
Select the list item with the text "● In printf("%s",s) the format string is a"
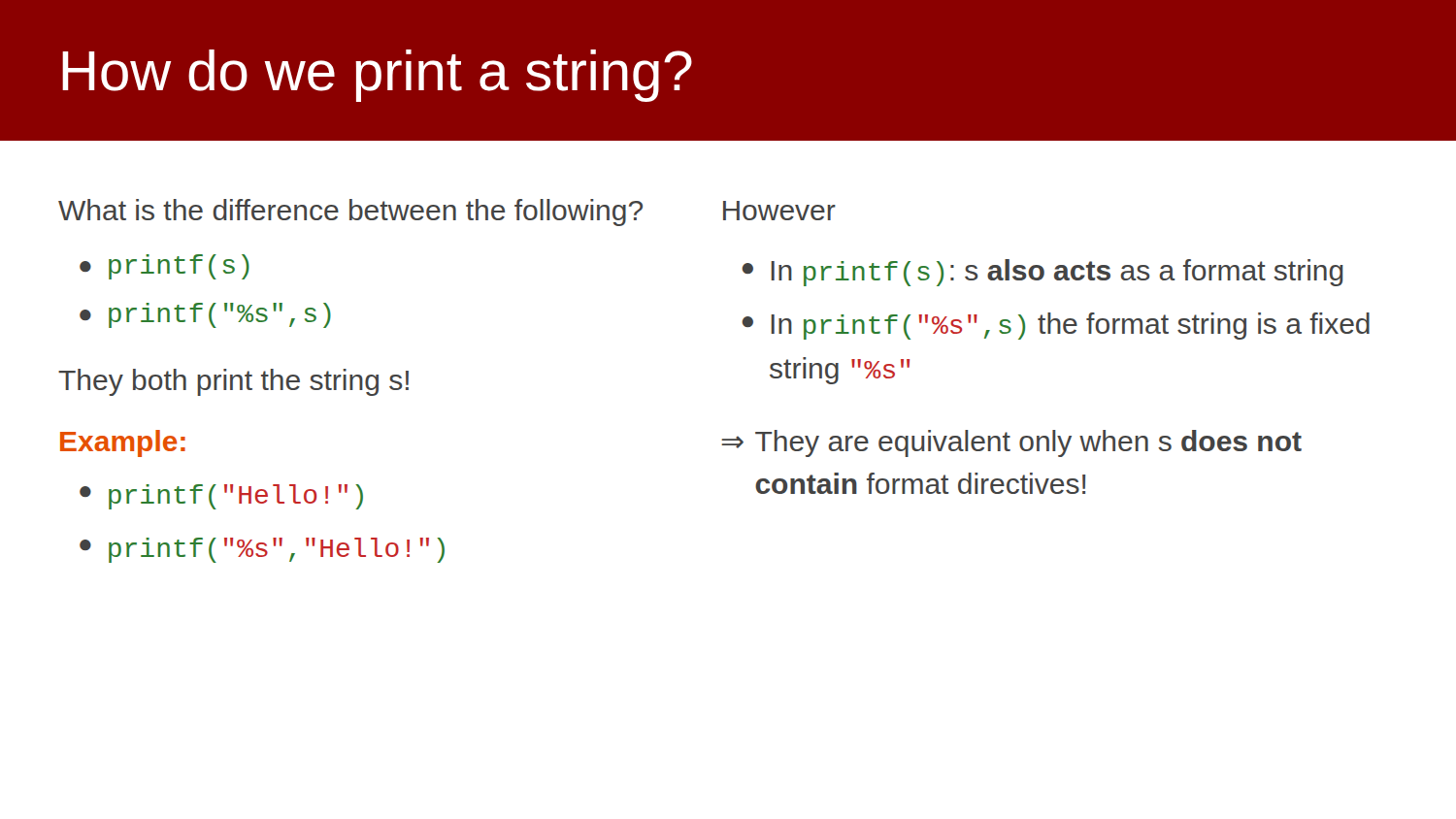1069,347
